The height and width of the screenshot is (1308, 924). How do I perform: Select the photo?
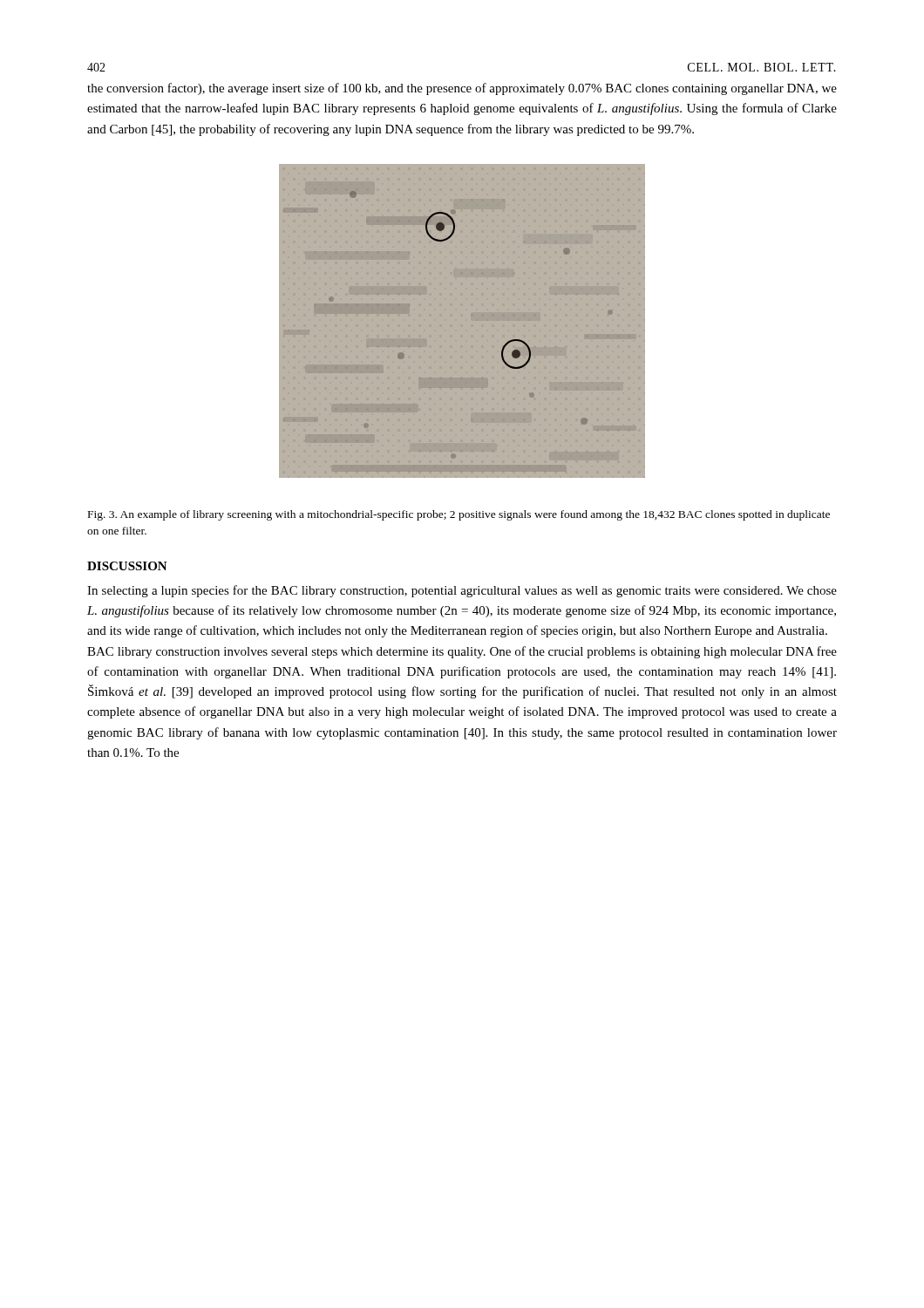pyautogui.click(x=462, y=322)
